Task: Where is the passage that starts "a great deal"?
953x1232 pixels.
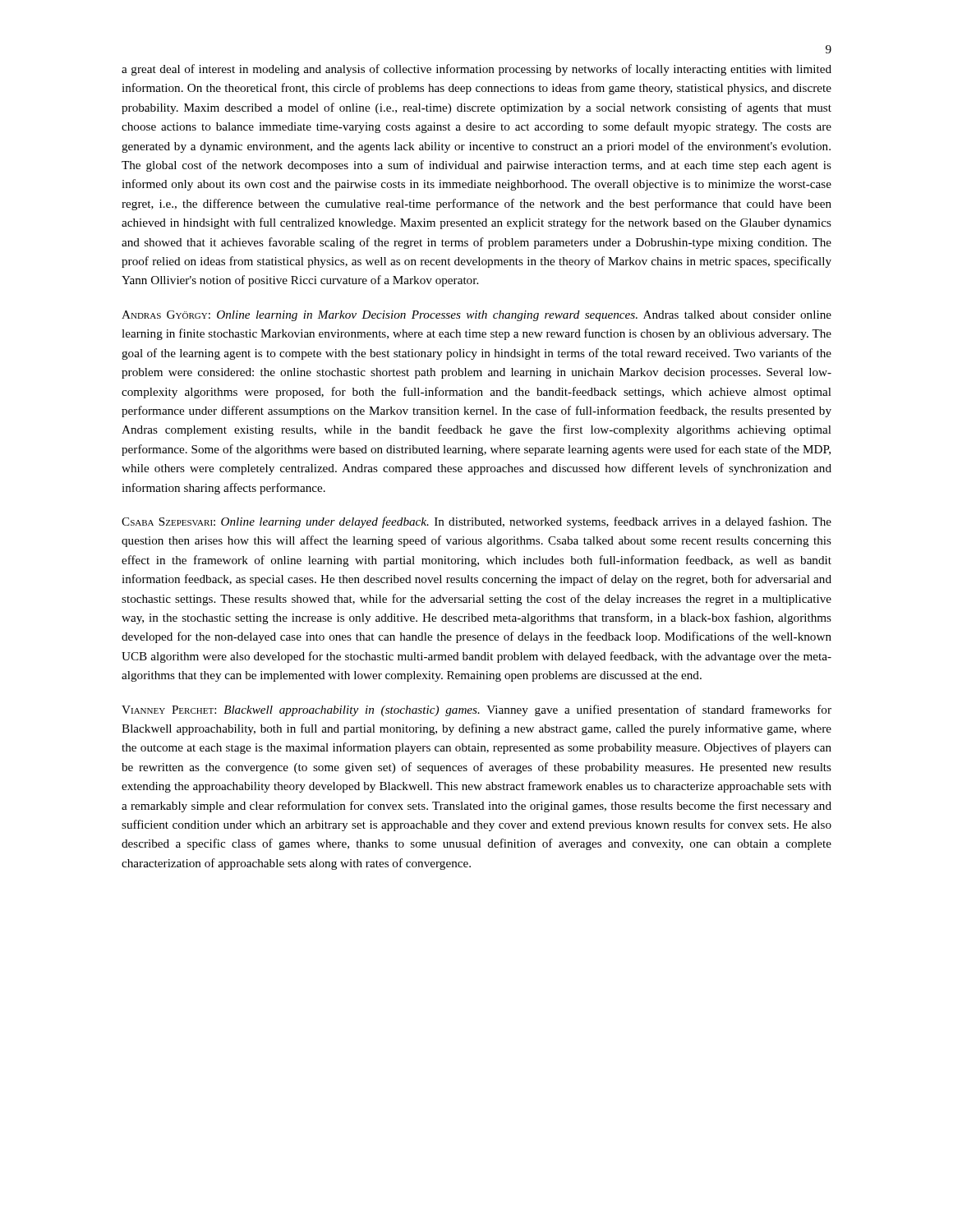Action: (476, 174)
